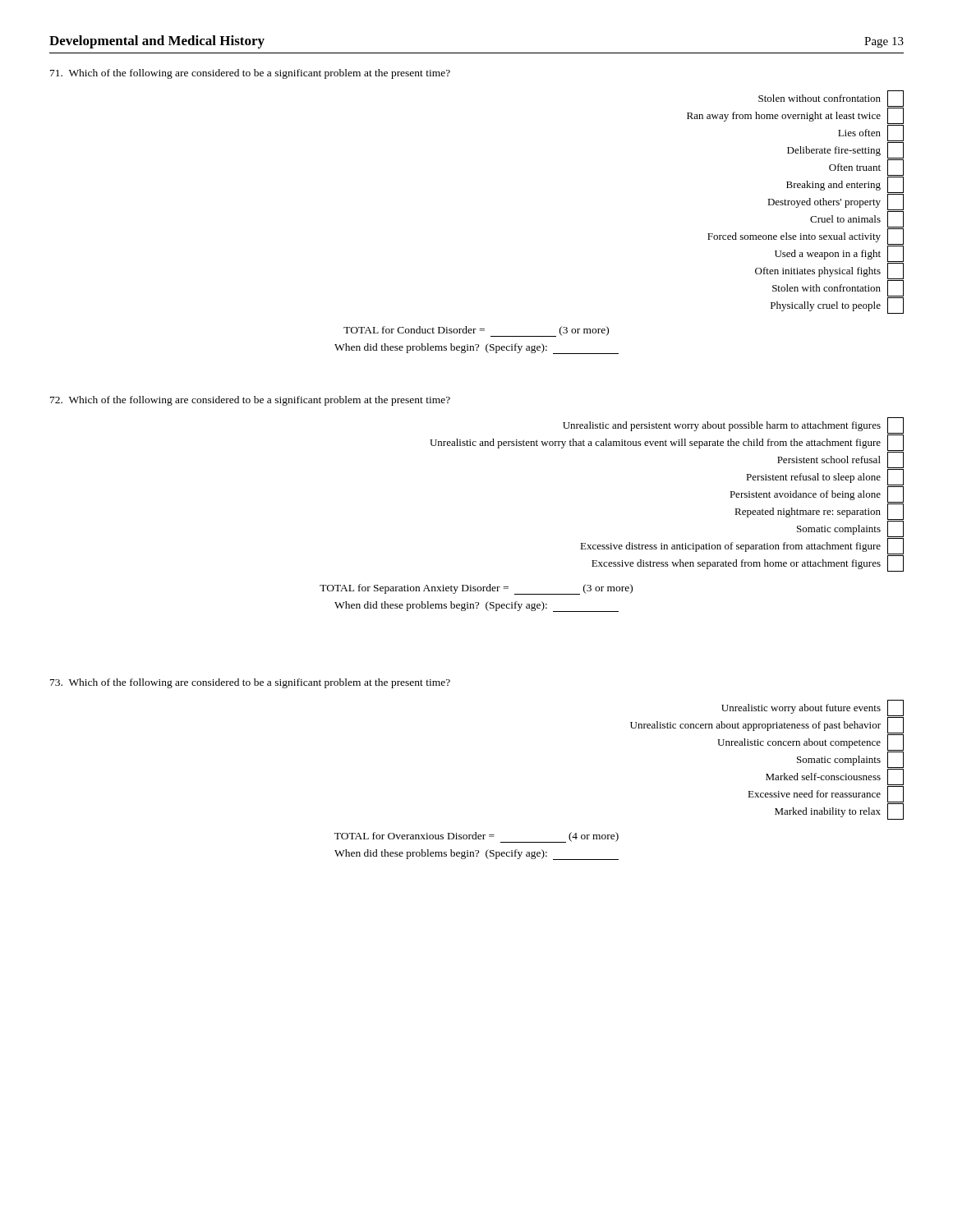Find the passage starting "Cruel to animals"

click(x=857, y=219)
